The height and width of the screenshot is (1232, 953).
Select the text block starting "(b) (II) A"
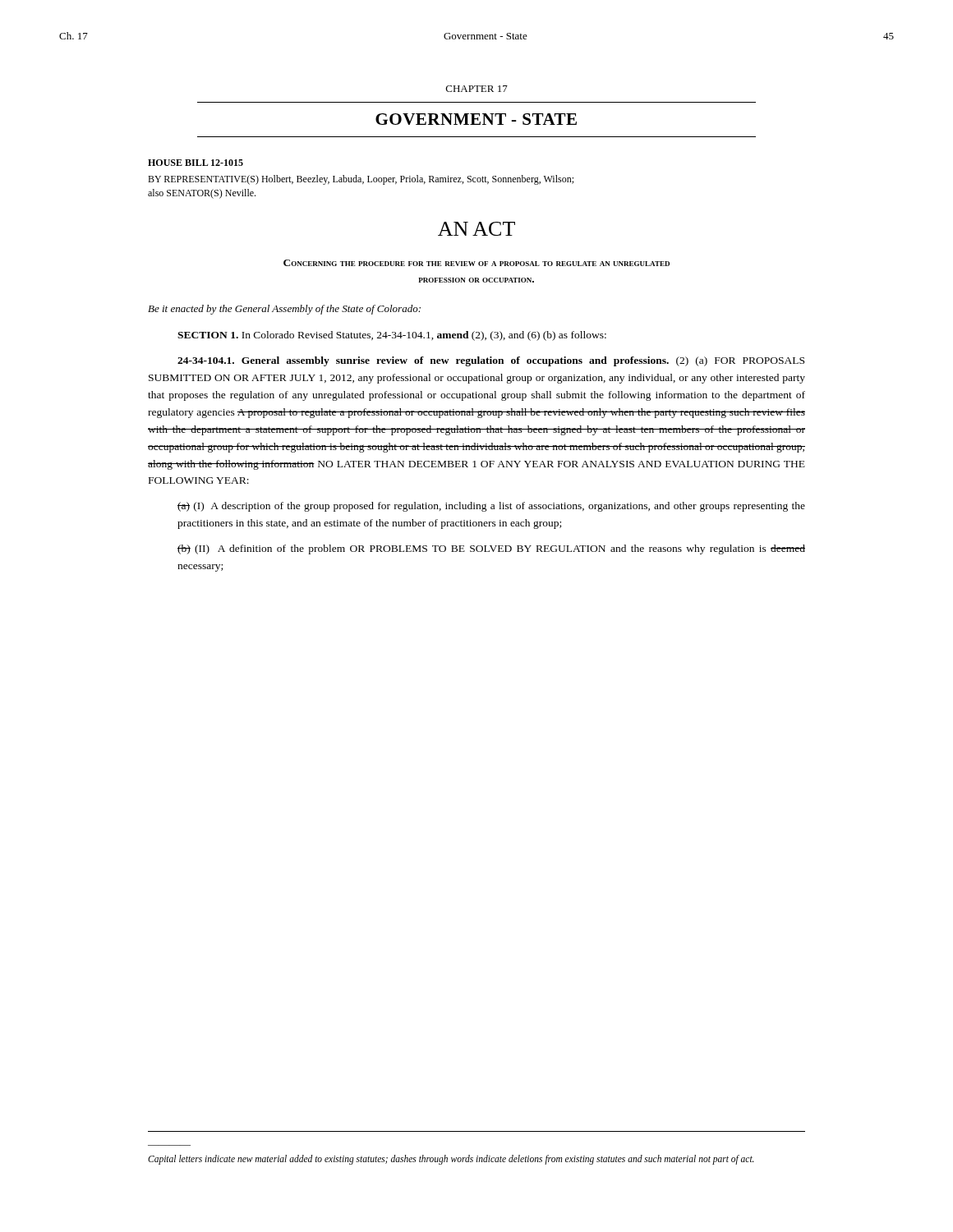(x=476, y=558)
